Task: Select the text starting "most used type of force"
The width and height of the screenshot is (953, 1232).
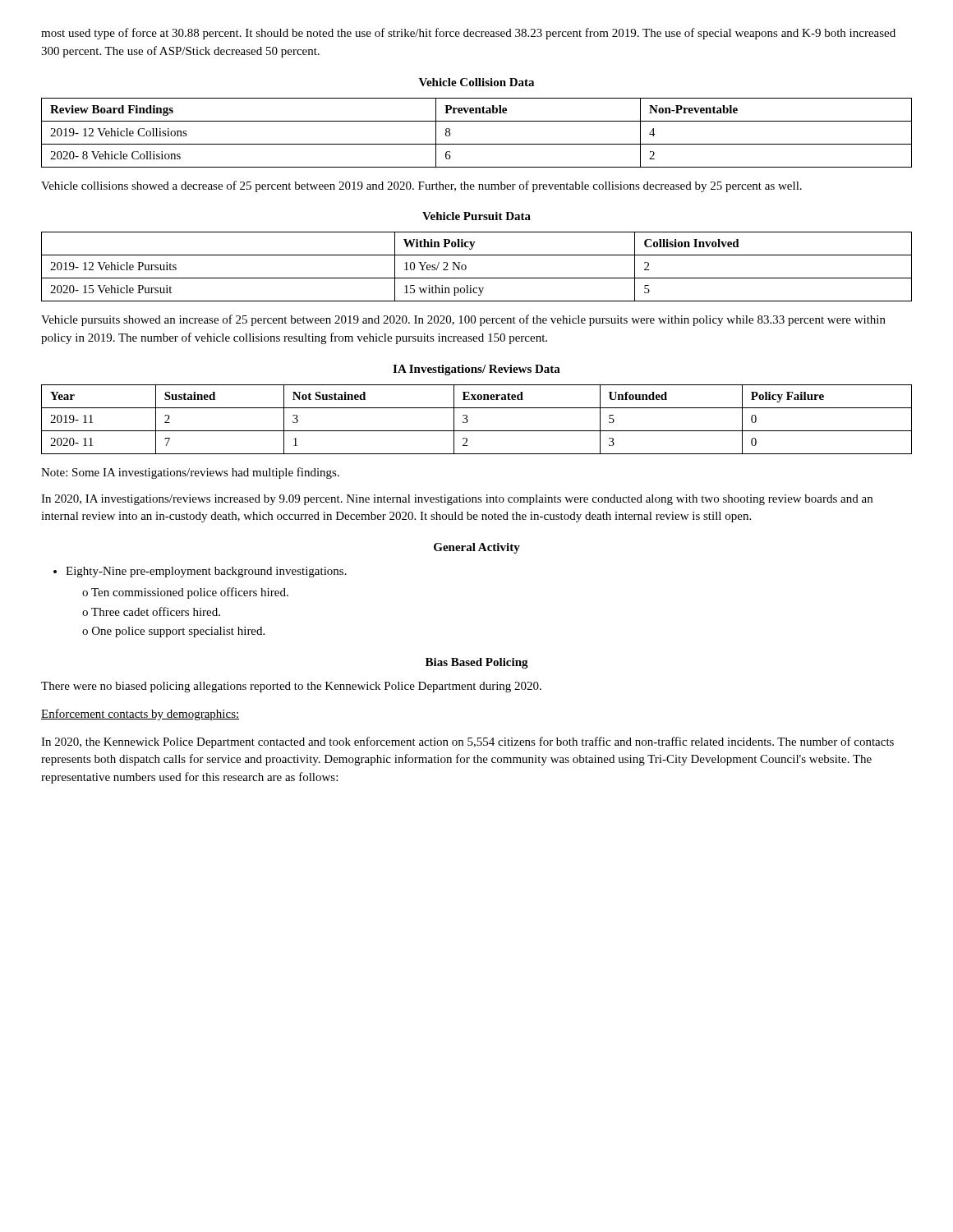Action: (476, 43)
